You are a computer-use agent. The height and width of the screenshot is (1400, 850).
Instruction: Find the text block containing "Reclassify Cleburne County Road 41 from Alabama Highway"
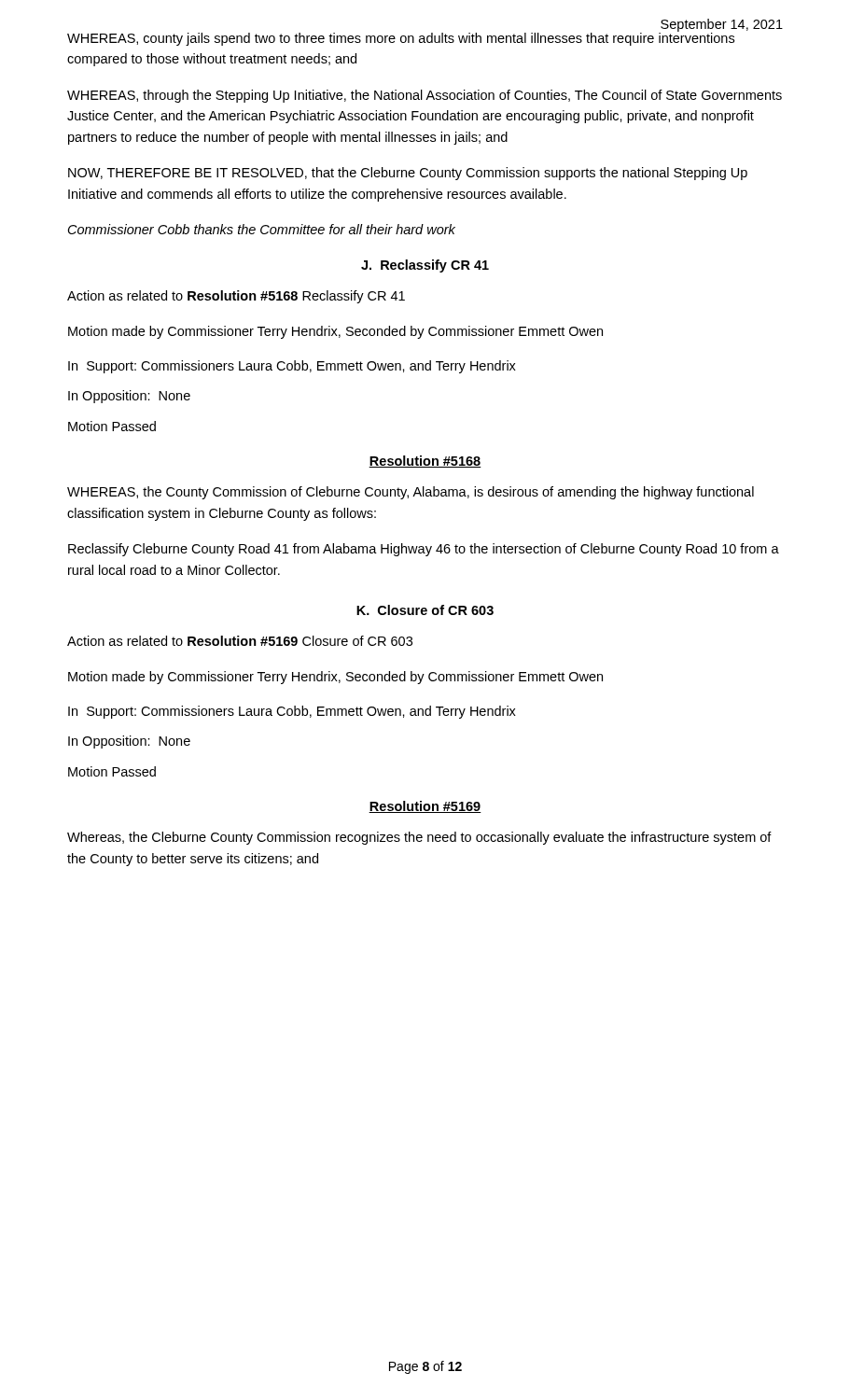point(423,559)
